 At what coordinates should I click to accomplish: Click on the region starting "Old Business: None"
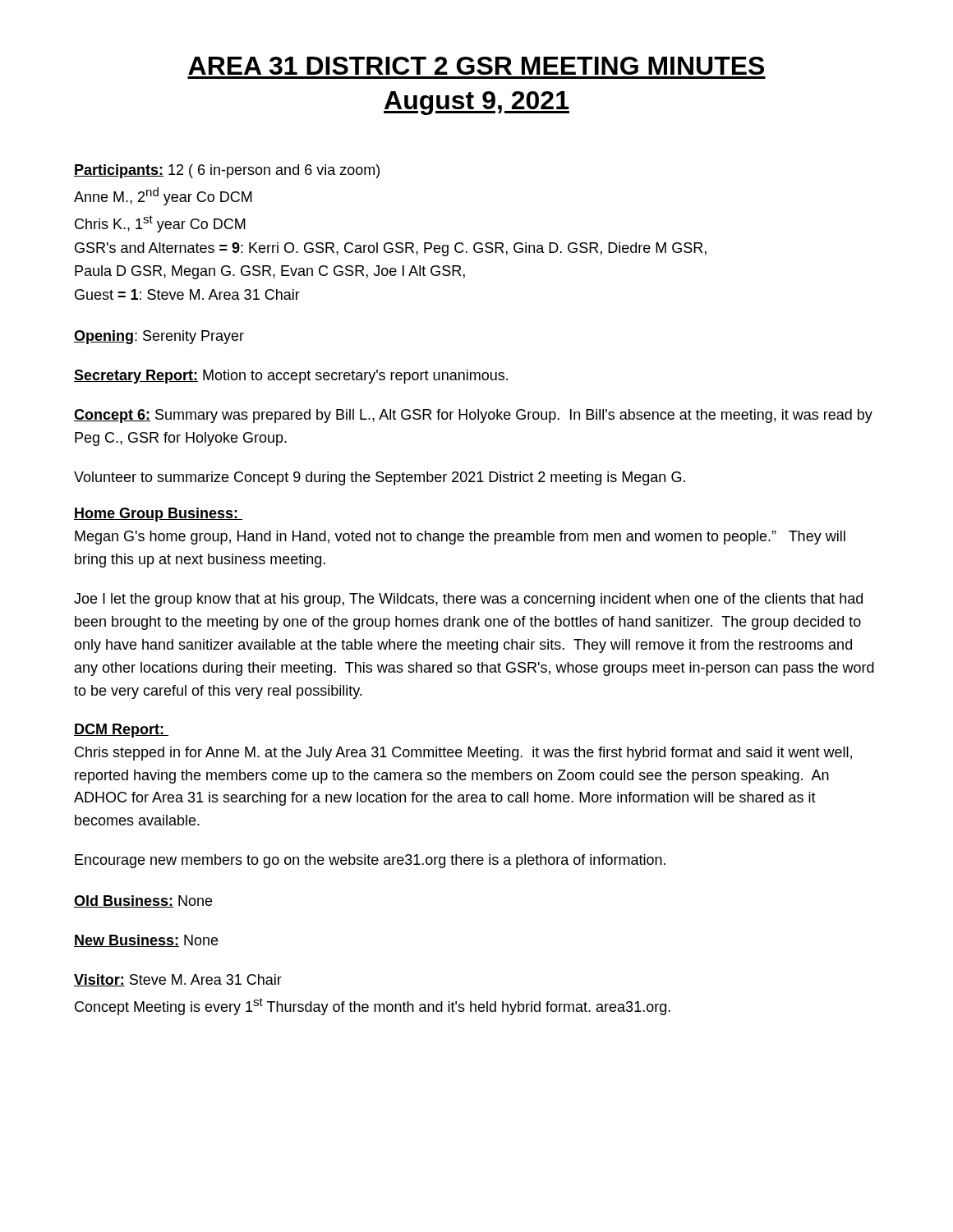click(143, 901)
